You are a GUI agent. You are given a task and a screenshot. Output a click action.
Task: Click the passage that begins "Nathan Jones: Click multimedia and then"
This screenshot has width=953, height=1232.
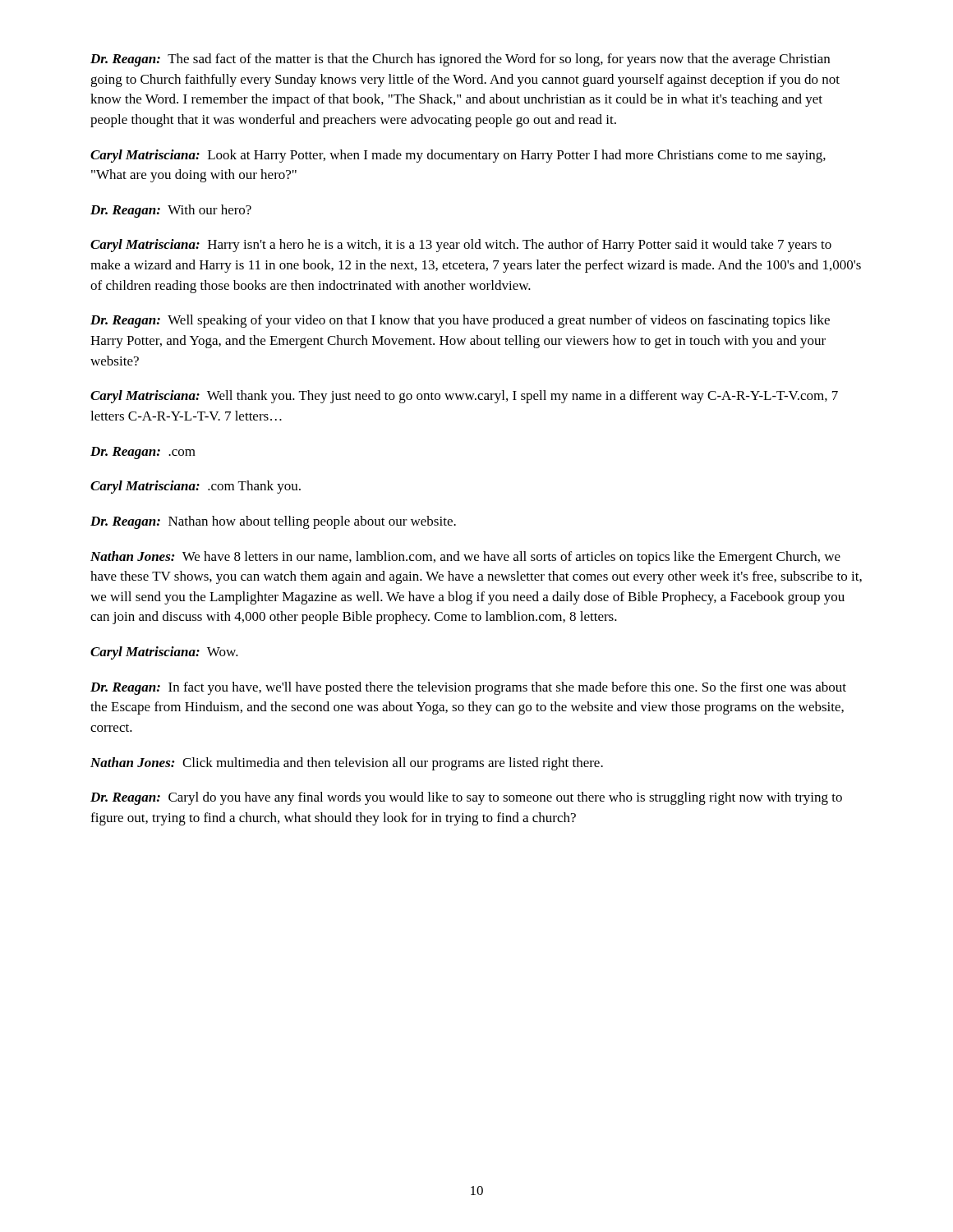(x=476, y=763)
